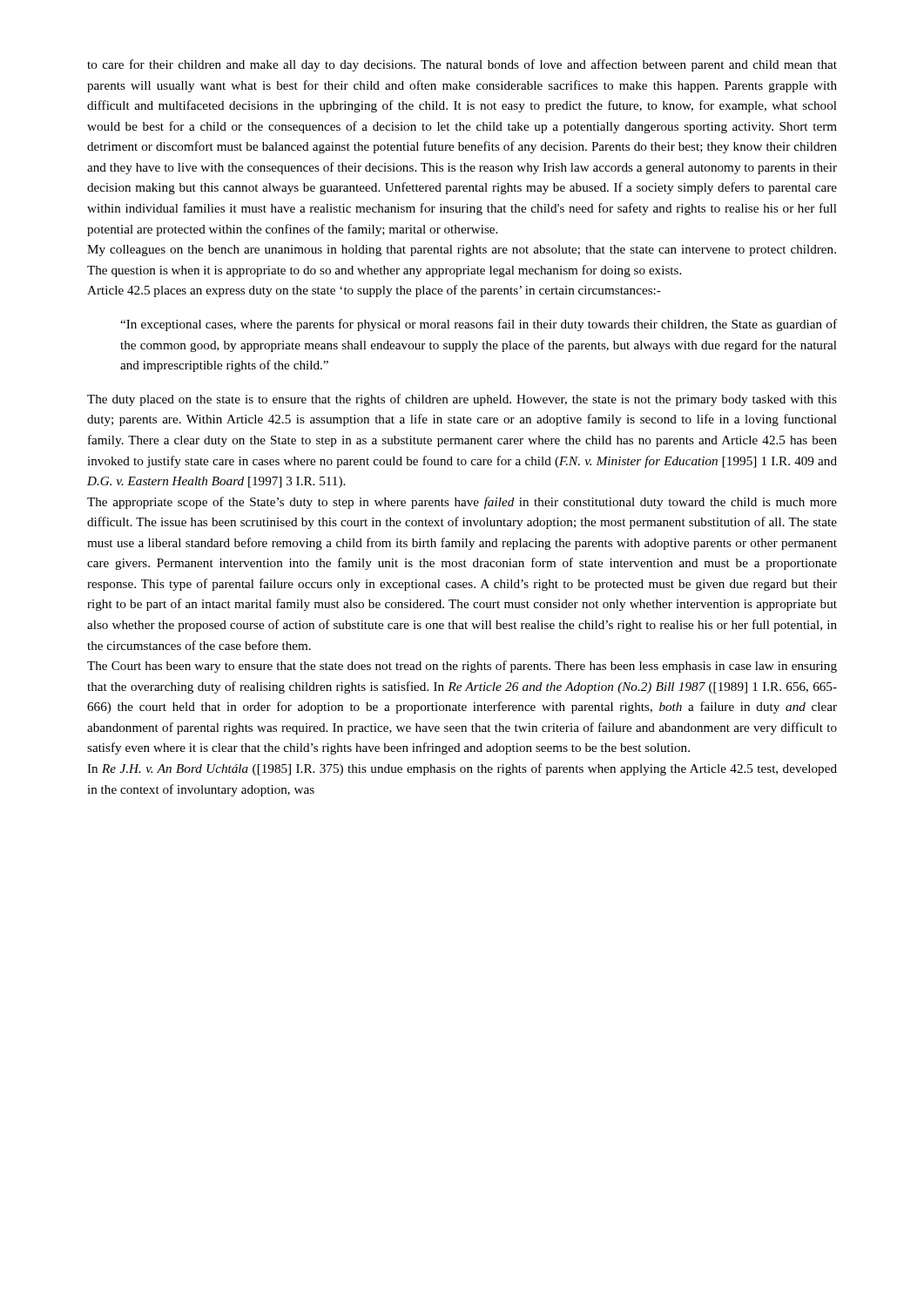Select the text block that says "In Re J.H. v. An Bord Uchtála"
Image resolution: width=924 pixels, height=1307 pixels.
point(462,779)
